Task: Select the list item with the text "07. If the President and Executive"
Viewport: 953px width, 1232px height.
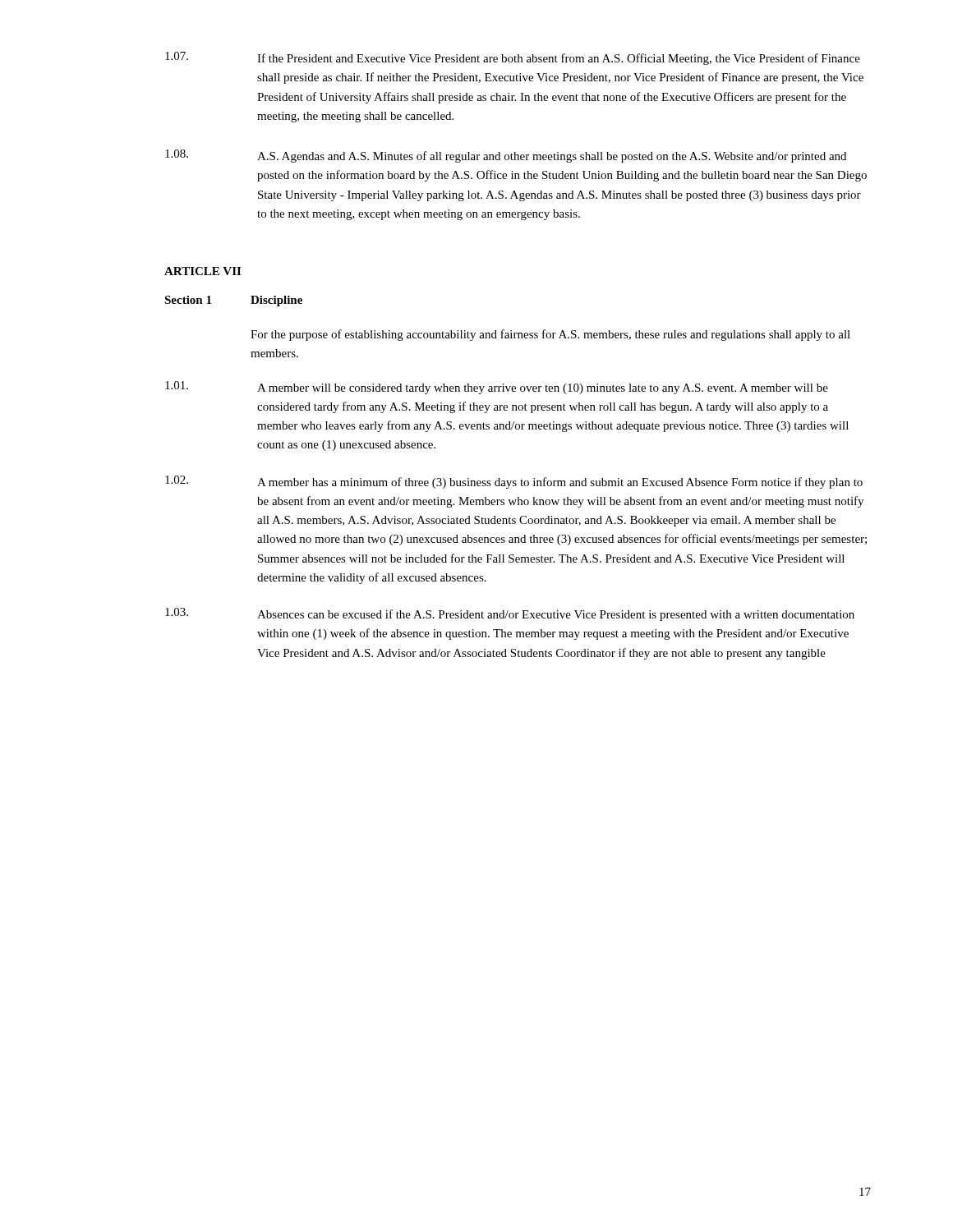Action: pyautogui.click(x=518, y=87)
